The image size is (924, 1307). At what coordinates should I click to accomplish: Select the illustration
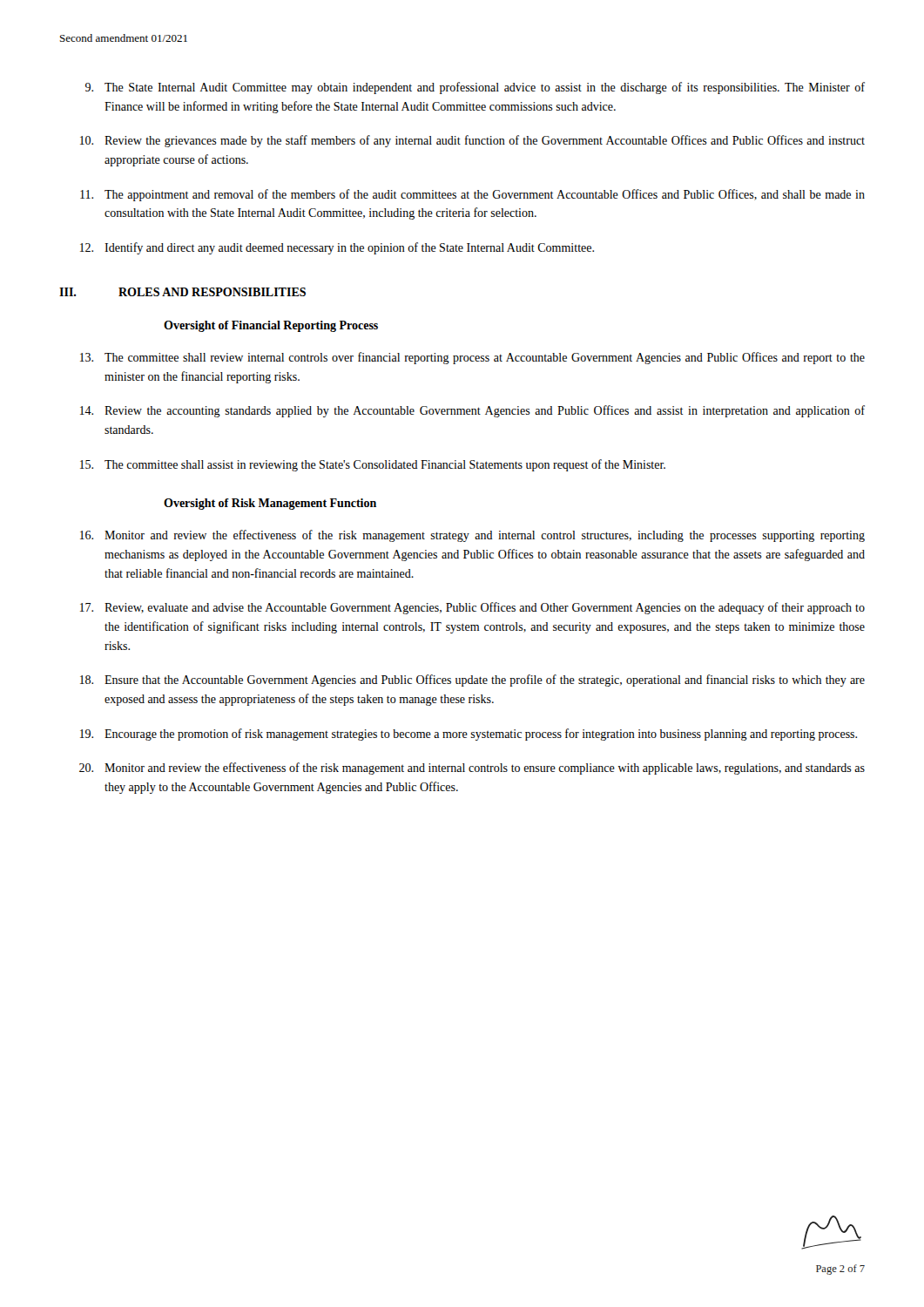coord(830,1231)
